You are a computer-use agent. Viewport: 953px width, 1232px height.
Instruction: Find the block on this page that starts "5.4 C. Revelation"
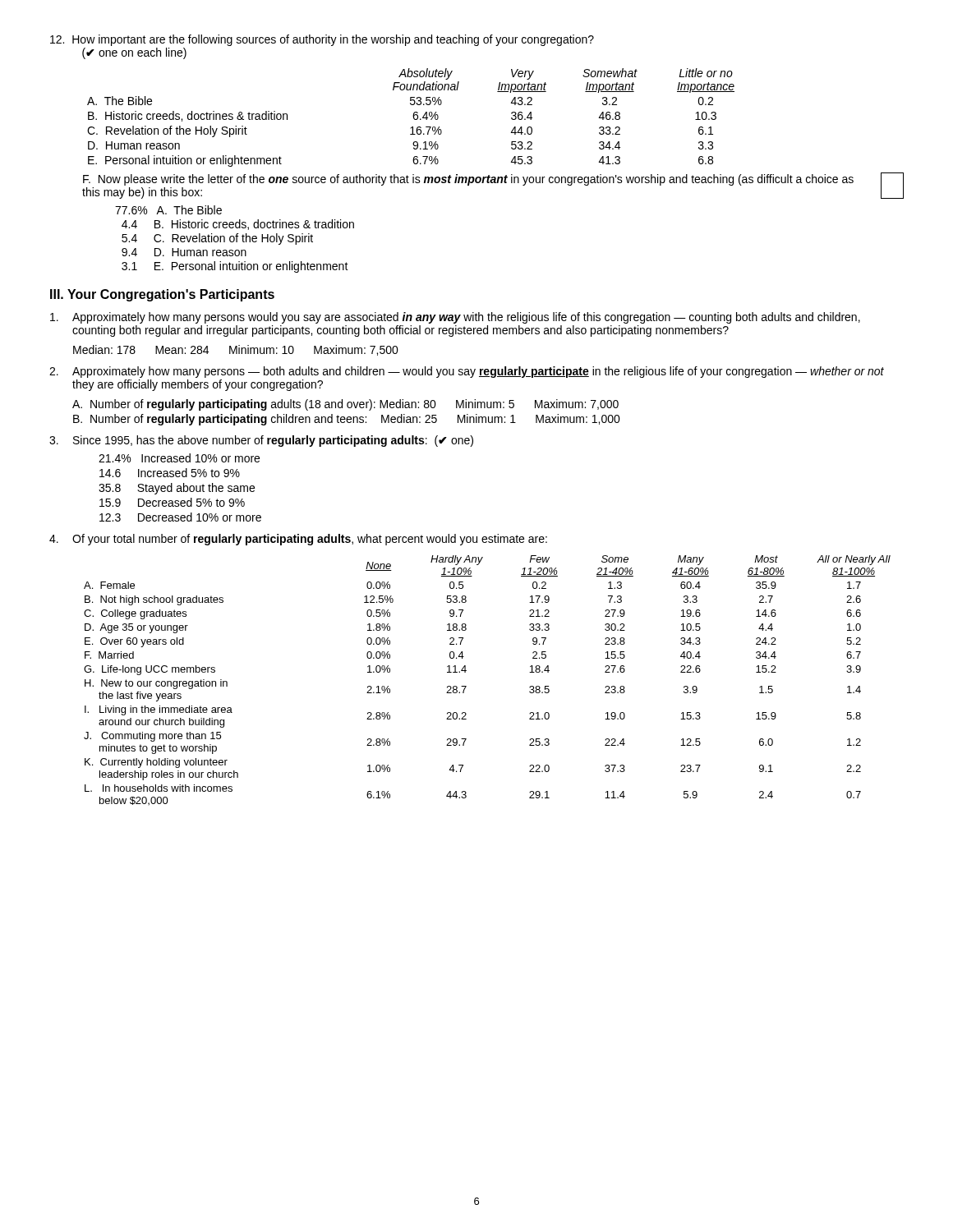pos(214,238)
